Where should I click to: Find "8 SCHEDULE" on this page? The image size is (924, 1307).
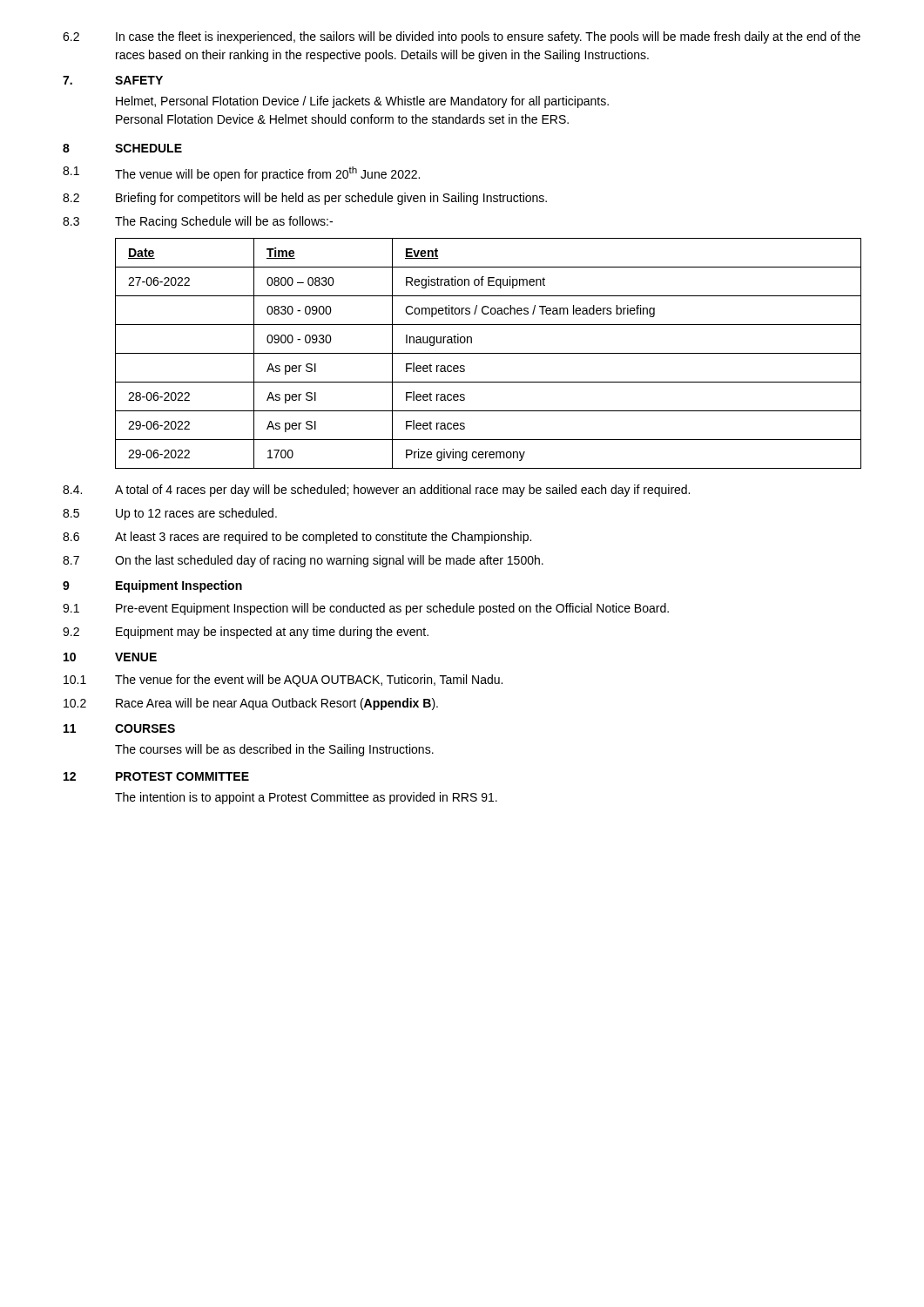(122, 148)
